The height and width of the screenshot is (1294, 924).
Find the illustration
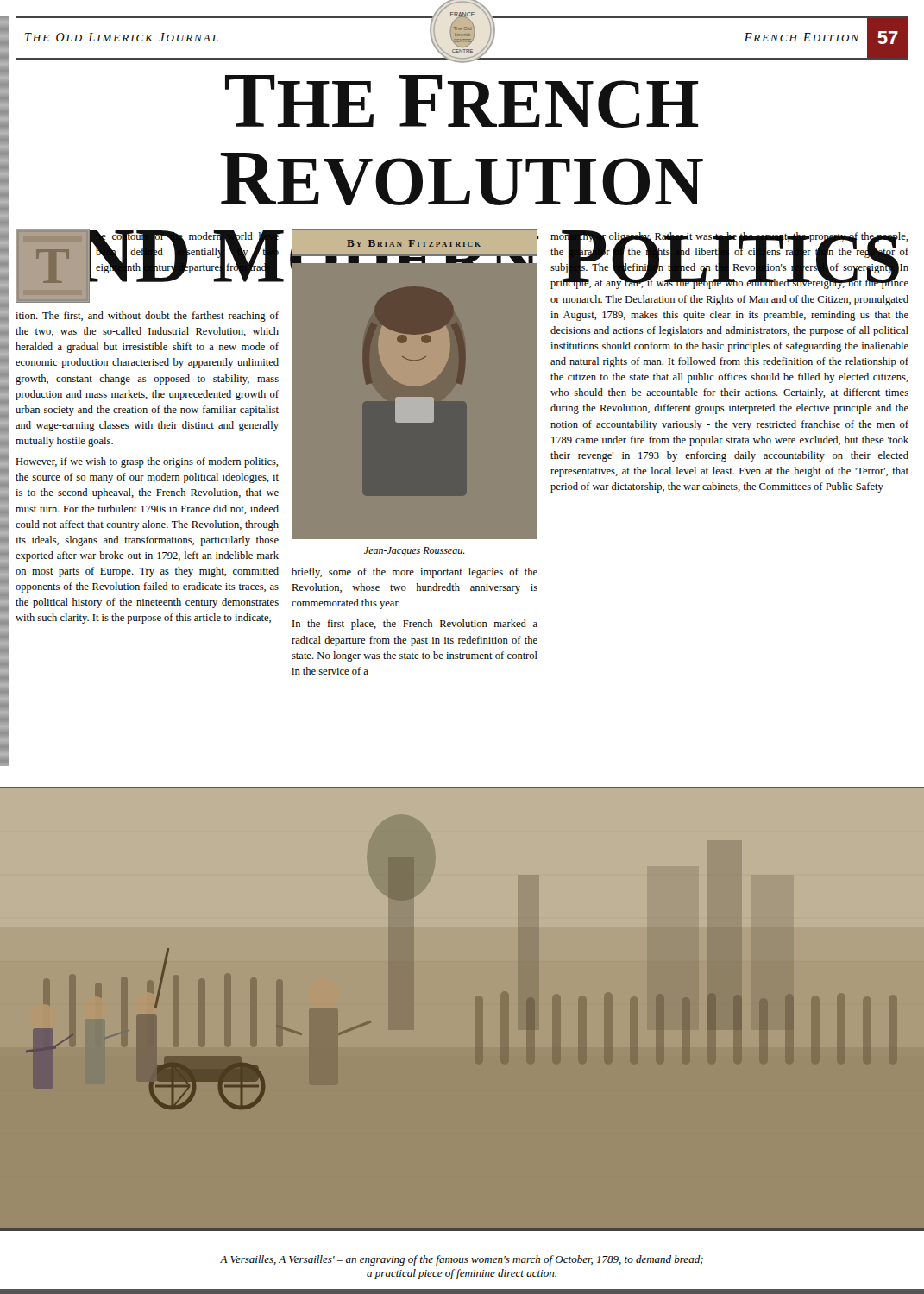pos(462,1009)
